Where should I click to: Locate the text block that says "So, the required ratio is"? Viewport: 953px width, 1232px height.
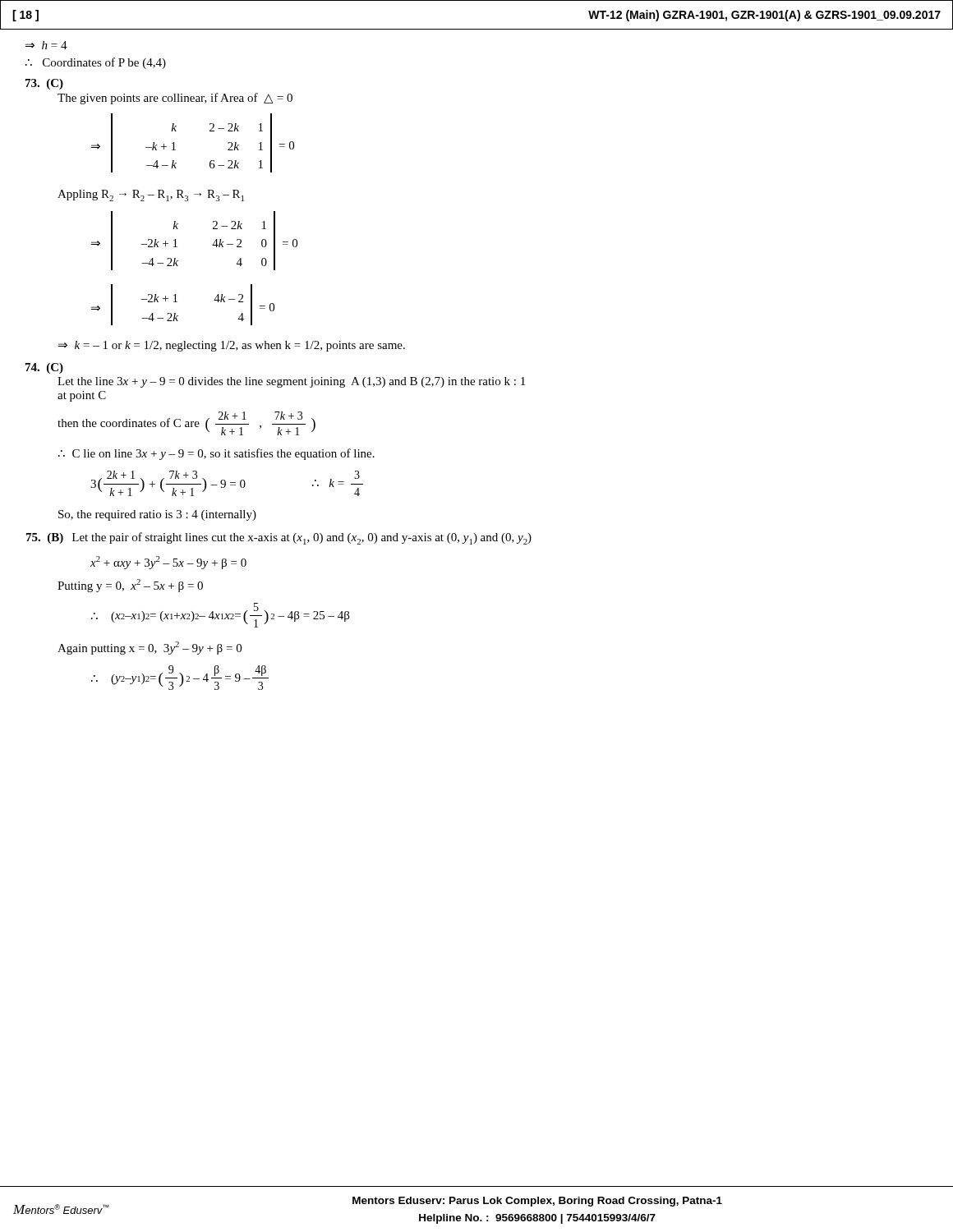[157, 514]
